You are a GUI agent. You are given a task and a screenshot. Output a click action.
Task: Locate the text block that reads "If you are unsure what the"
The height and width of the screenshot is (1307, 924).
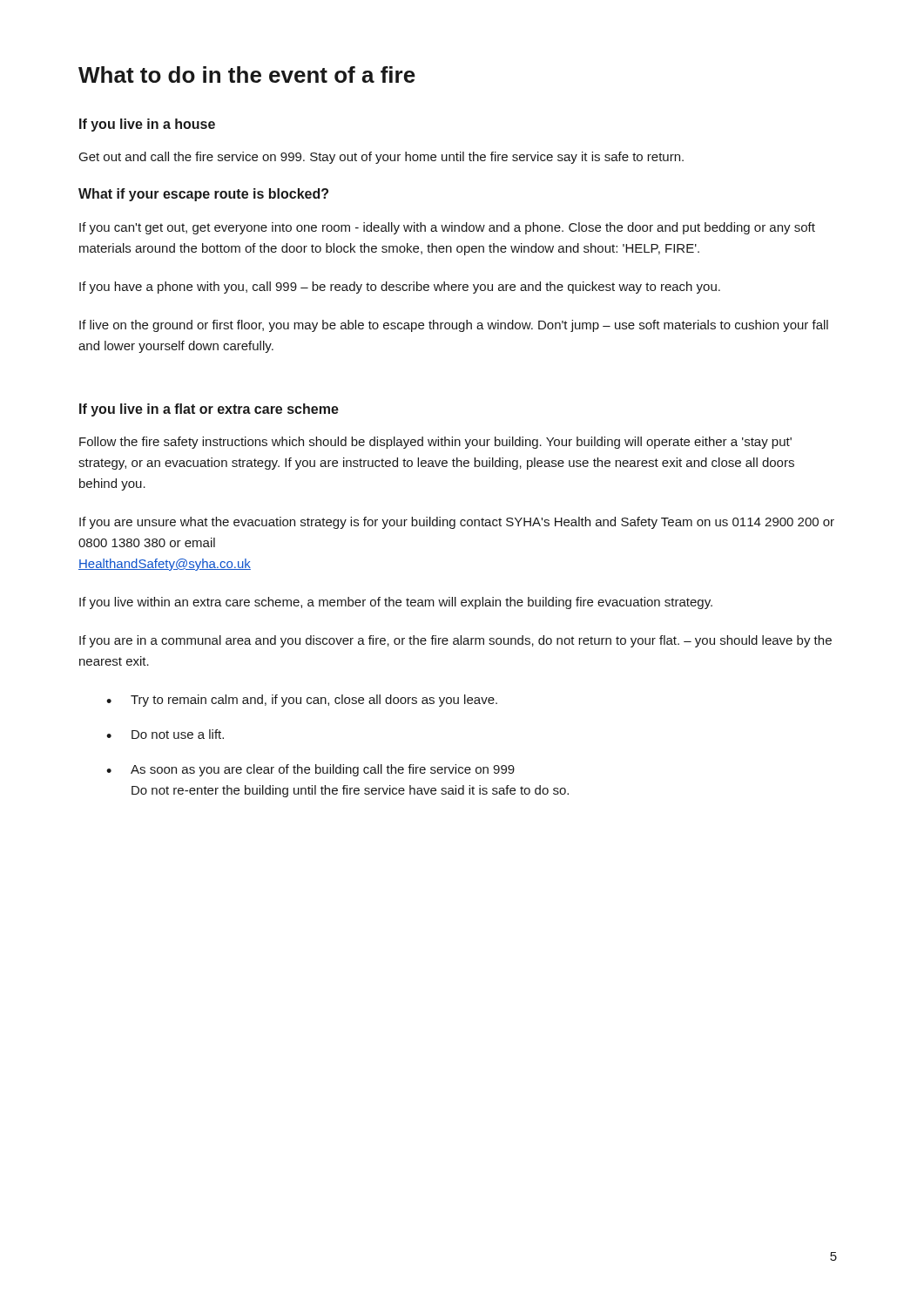457,523
